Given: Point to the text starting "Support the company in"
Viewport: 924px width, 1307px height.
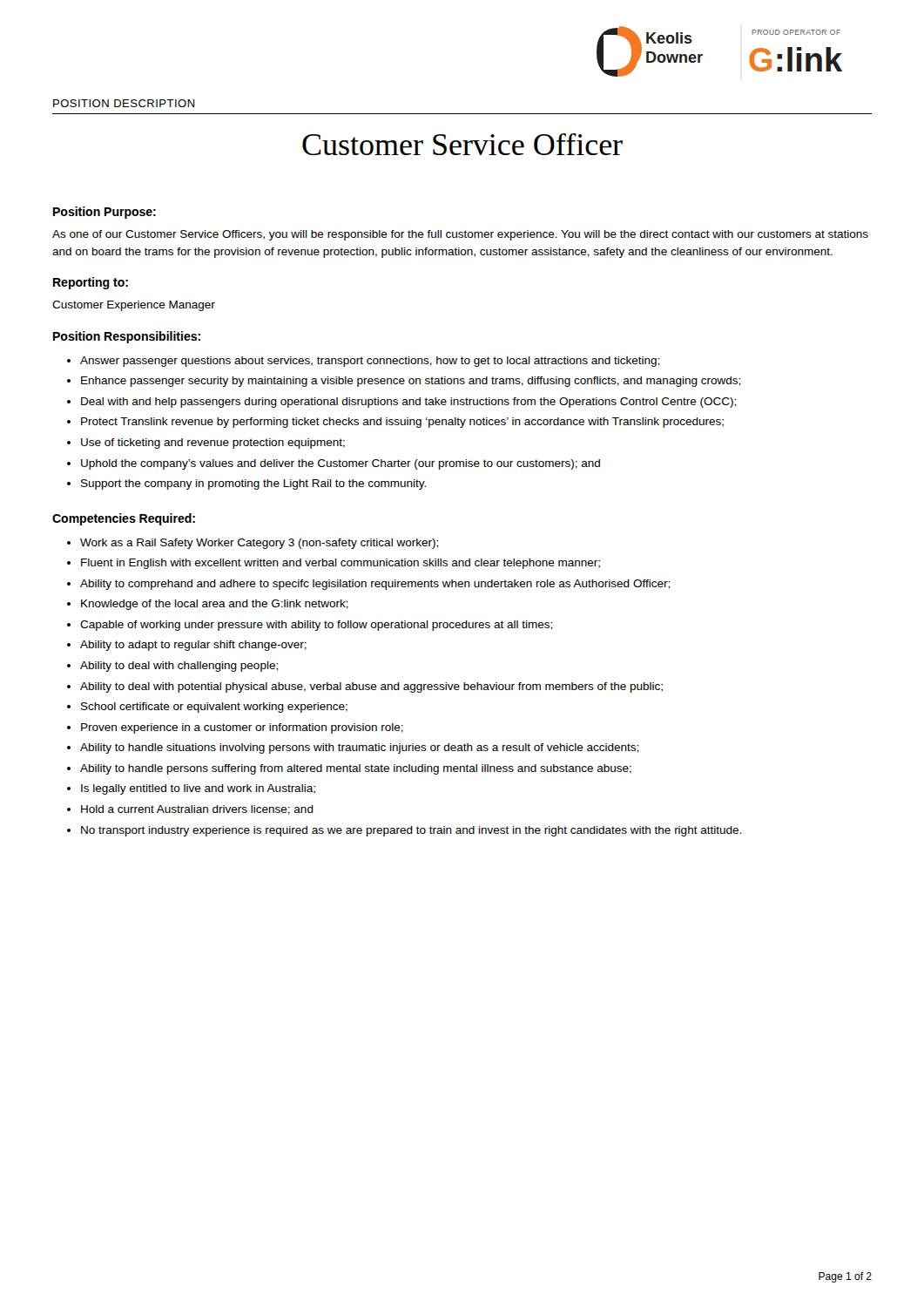Looking at the screenshot, I should (x=253, y=483).
